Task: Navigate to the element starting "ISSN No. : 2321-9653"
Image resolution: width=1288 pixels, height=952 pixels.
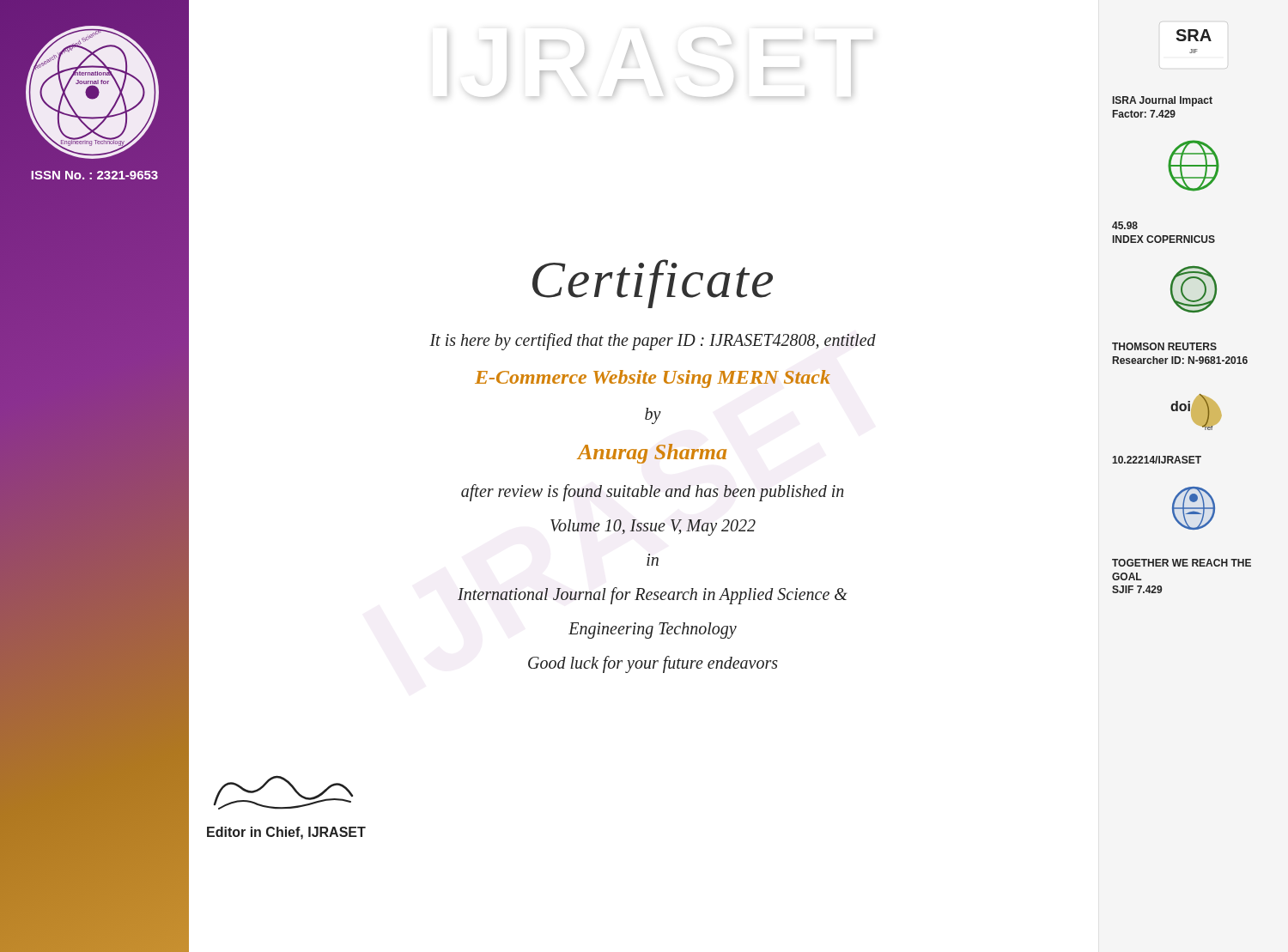Action: (94, 175)
